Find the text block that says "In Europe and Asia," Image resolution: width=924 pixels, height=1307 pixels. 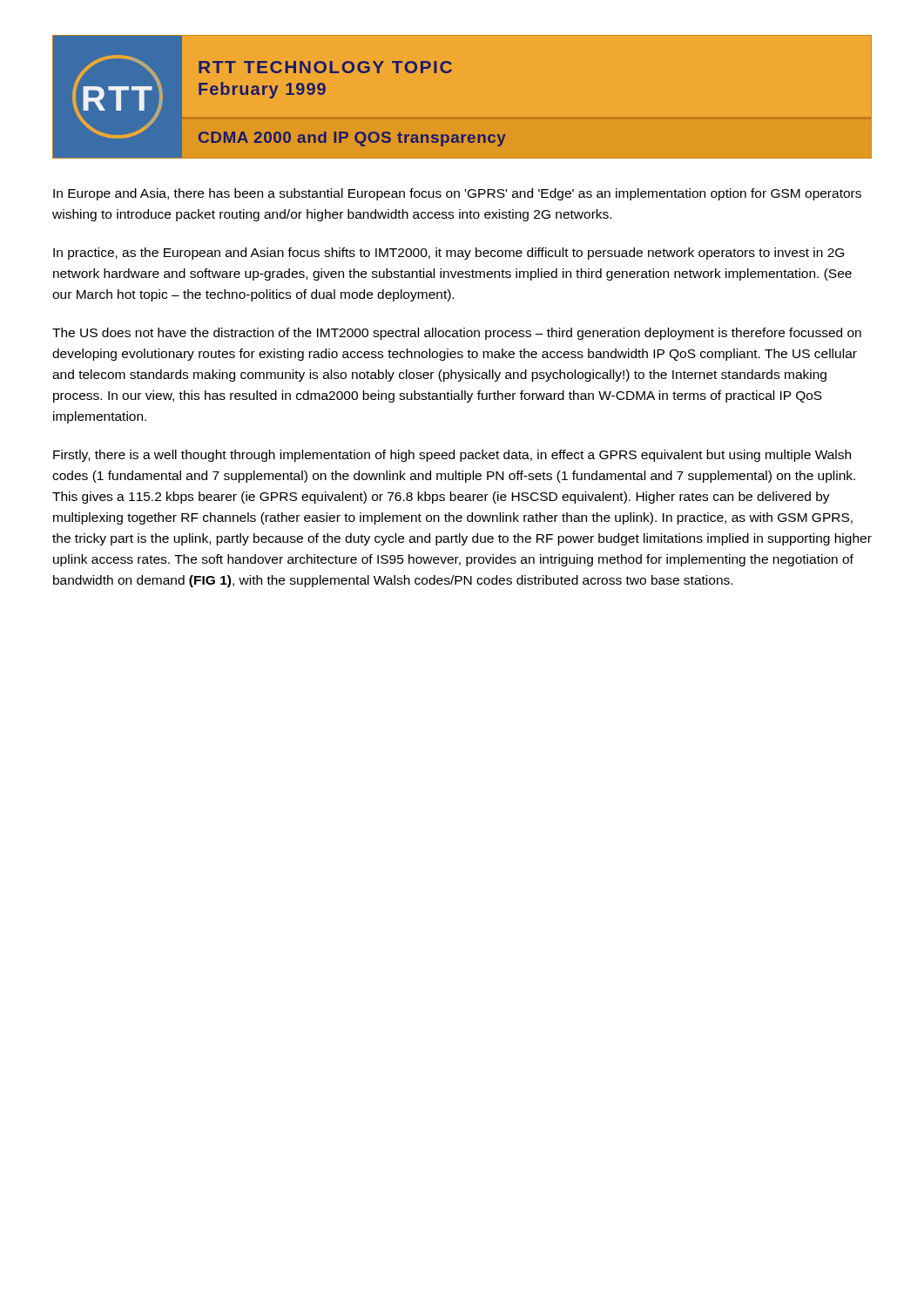457,203
